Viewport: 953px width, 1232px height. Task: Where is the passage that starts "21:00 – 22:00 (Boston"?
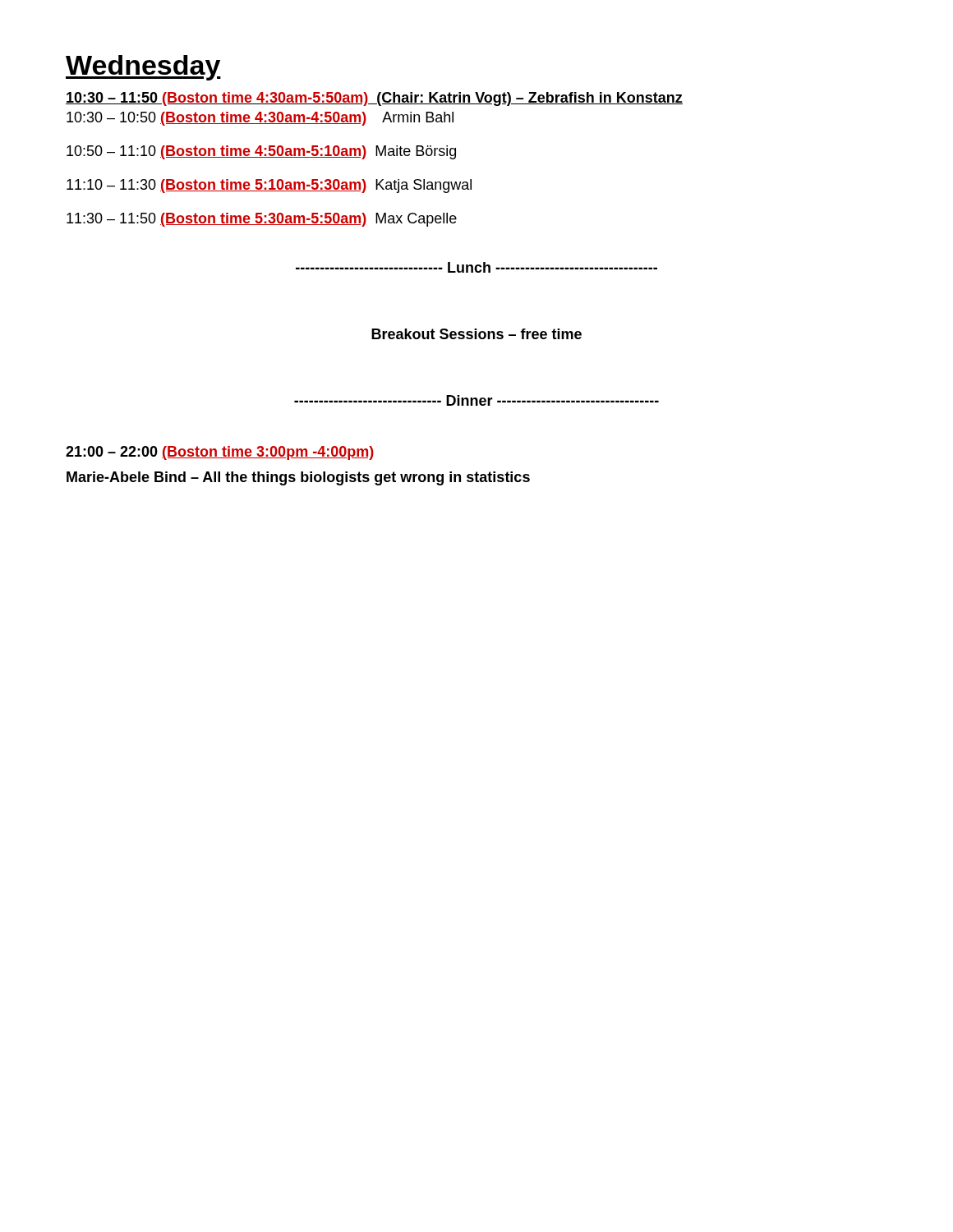tap(298, 464)
